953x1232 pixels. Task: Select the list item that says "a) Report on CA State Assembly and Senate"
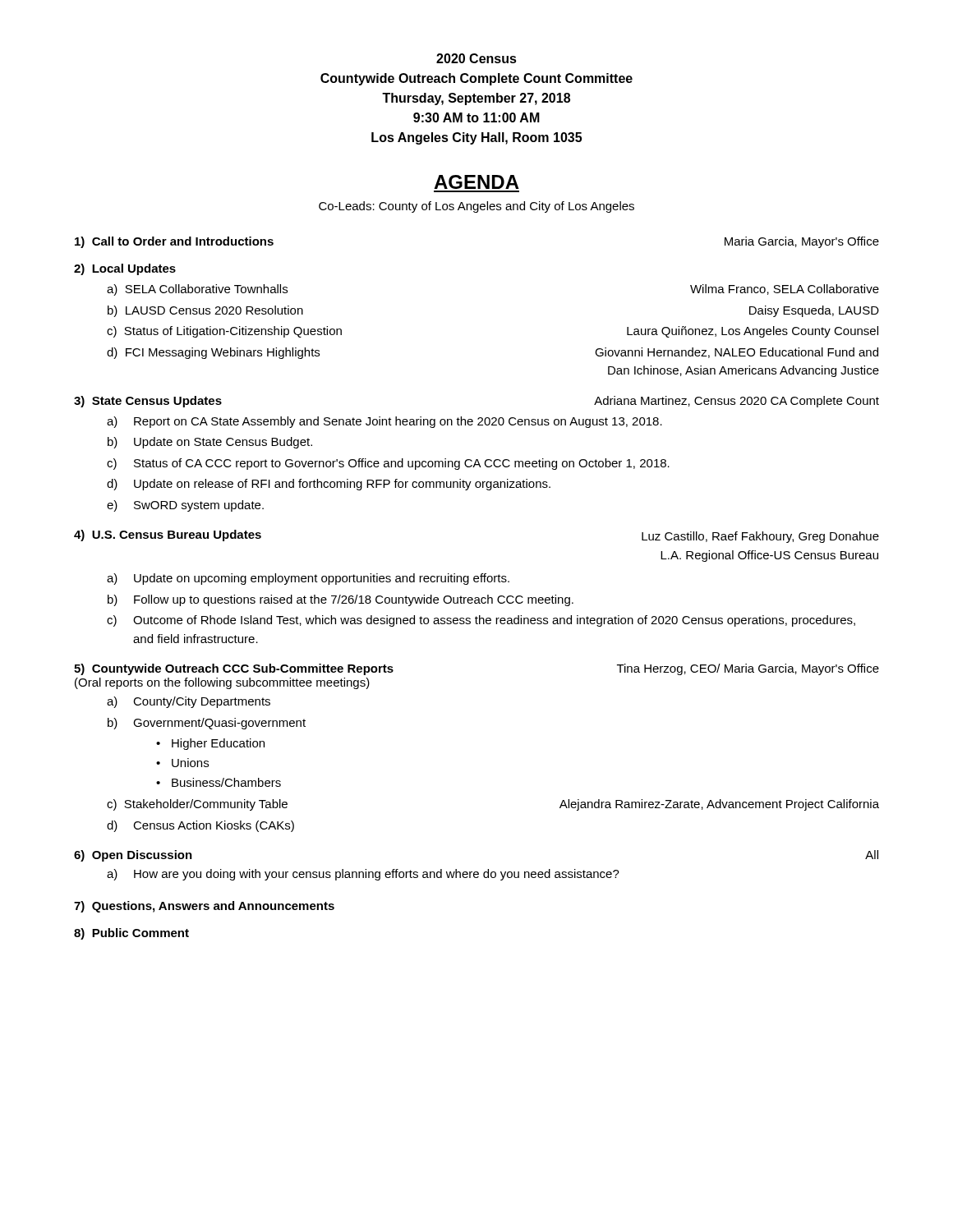click(x=493, y=421)
